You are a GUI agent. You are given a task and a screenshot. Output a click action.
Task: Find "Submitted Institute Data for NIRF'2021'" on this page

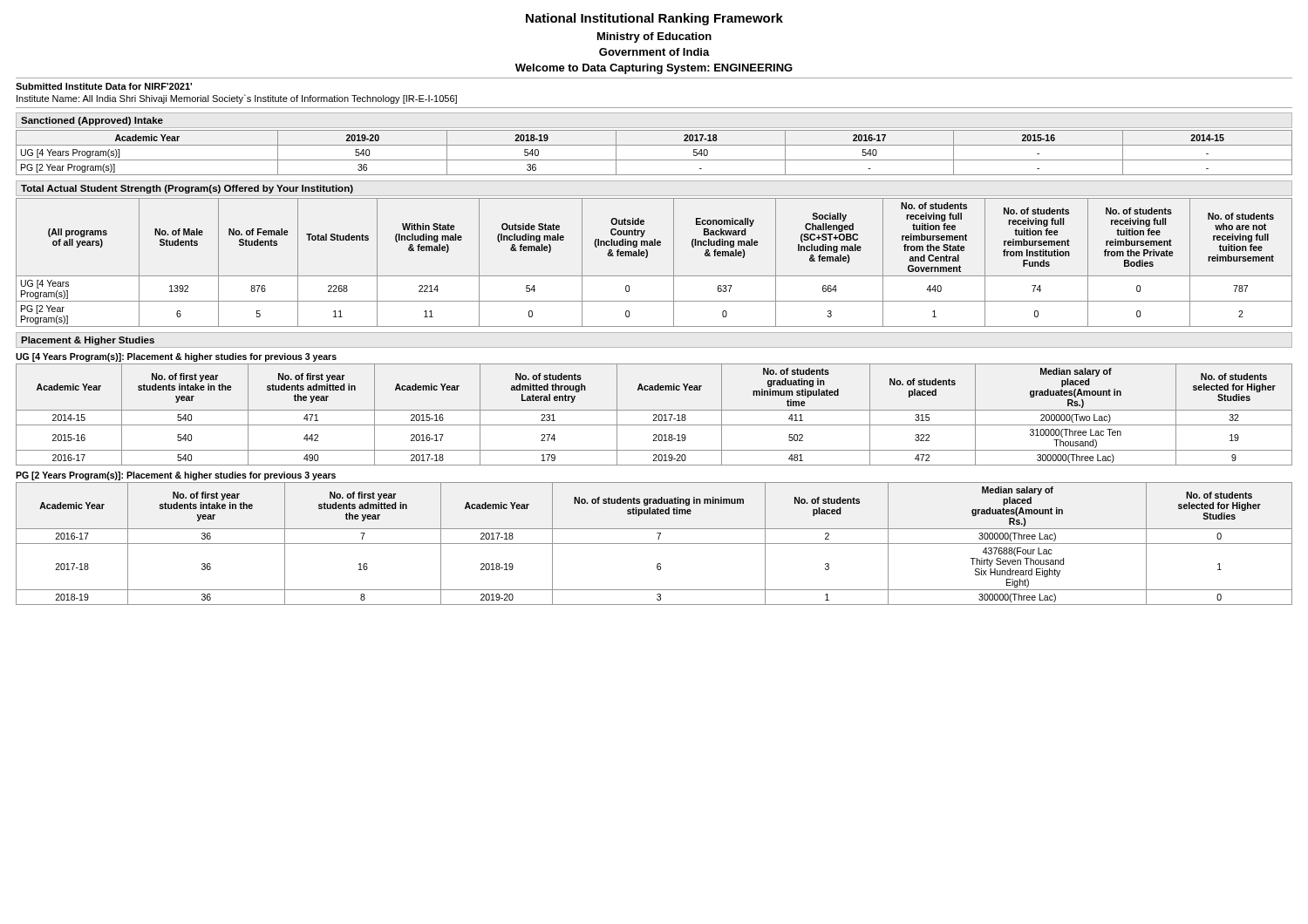(104, 86)
